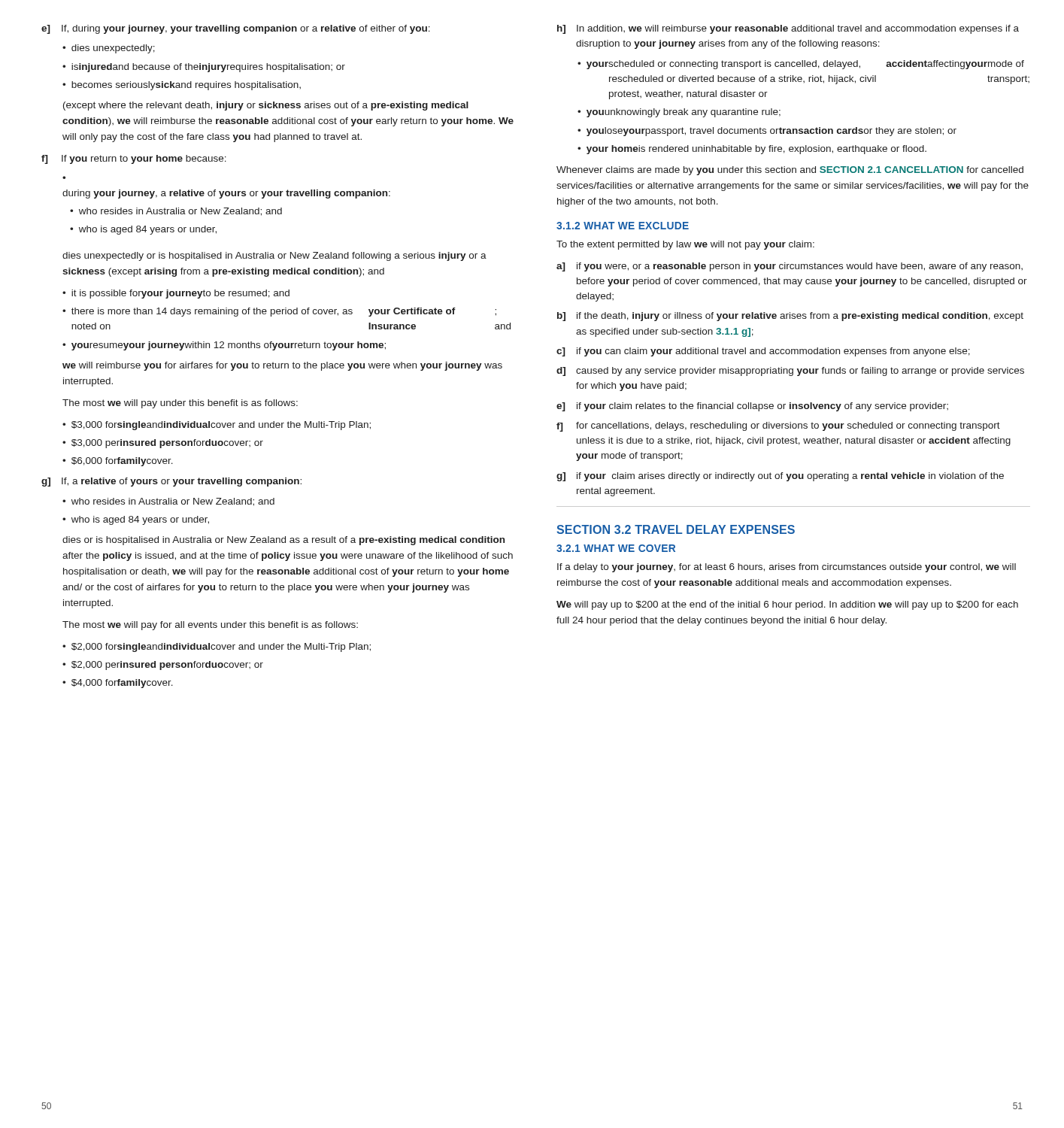The width and height of the screenshot is (1064, 1128).
Task: Find the list item with the text "your scheduled or connecting transport is cancelled,"
Action: coord(808,79)
